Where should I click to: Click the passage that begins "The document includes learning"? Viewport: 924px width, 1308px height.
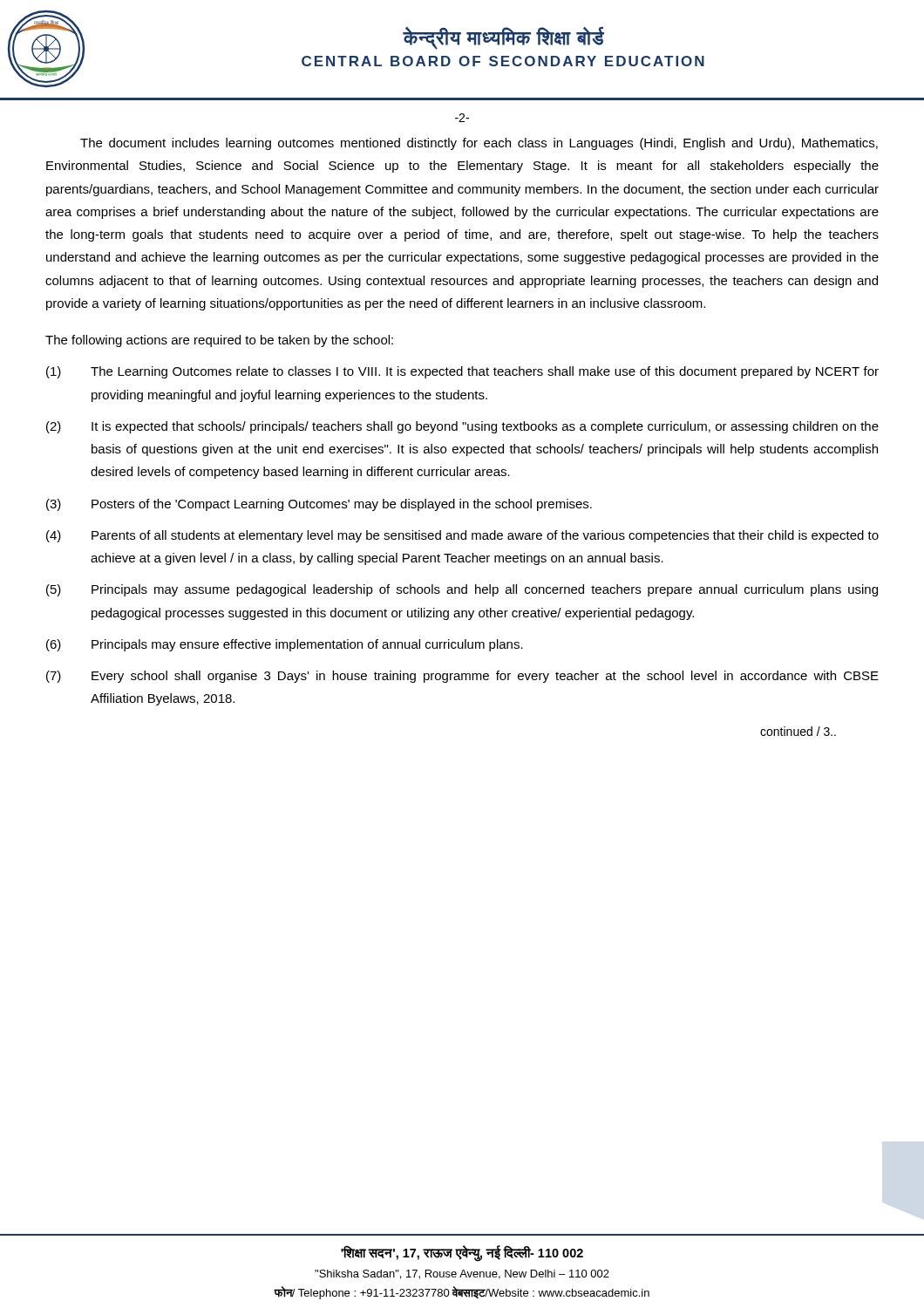tap(462, 223)
